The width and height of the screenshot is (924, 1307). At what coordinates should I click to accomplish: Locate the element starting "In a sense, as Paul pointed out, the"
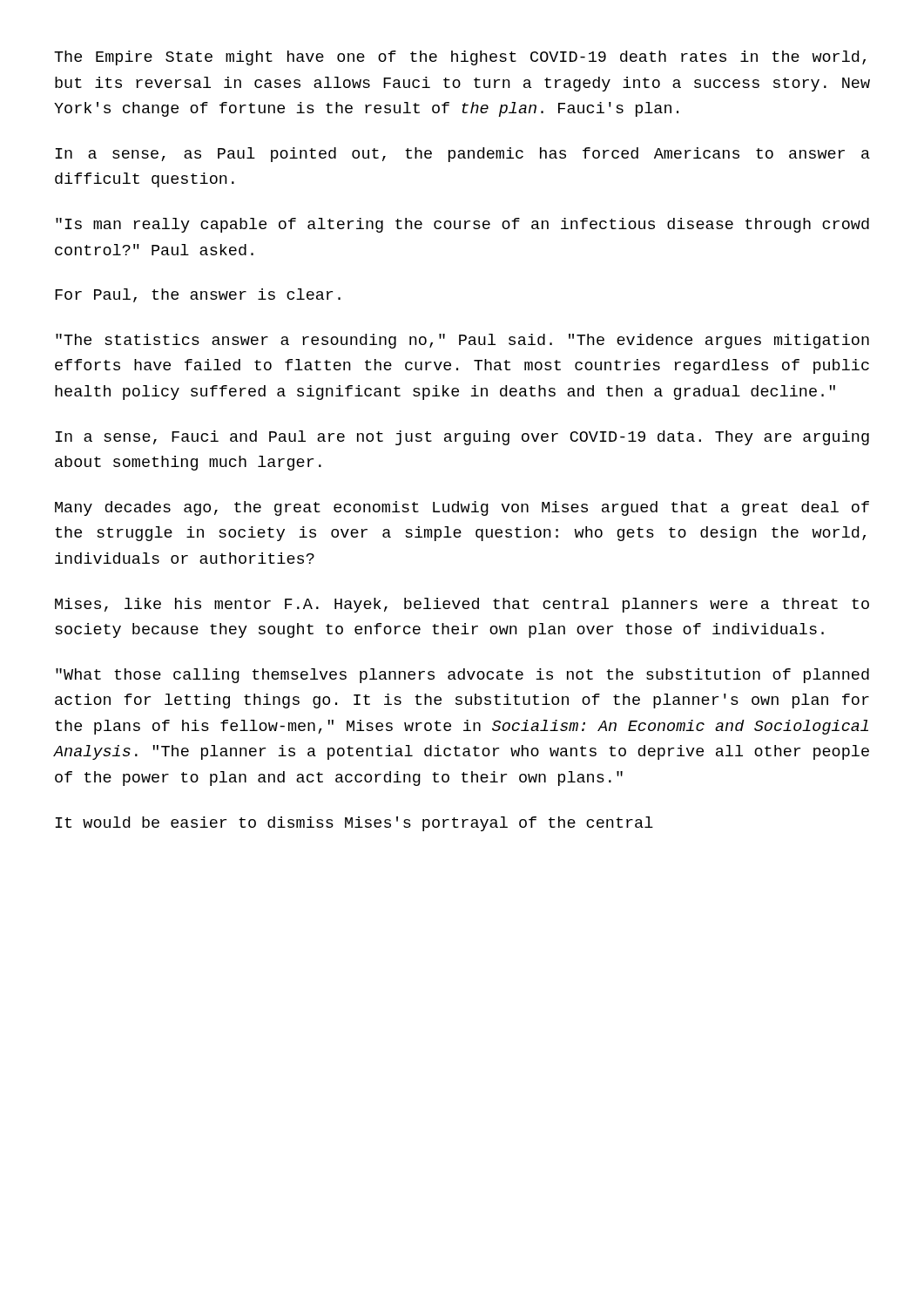(x=462, y=167)
